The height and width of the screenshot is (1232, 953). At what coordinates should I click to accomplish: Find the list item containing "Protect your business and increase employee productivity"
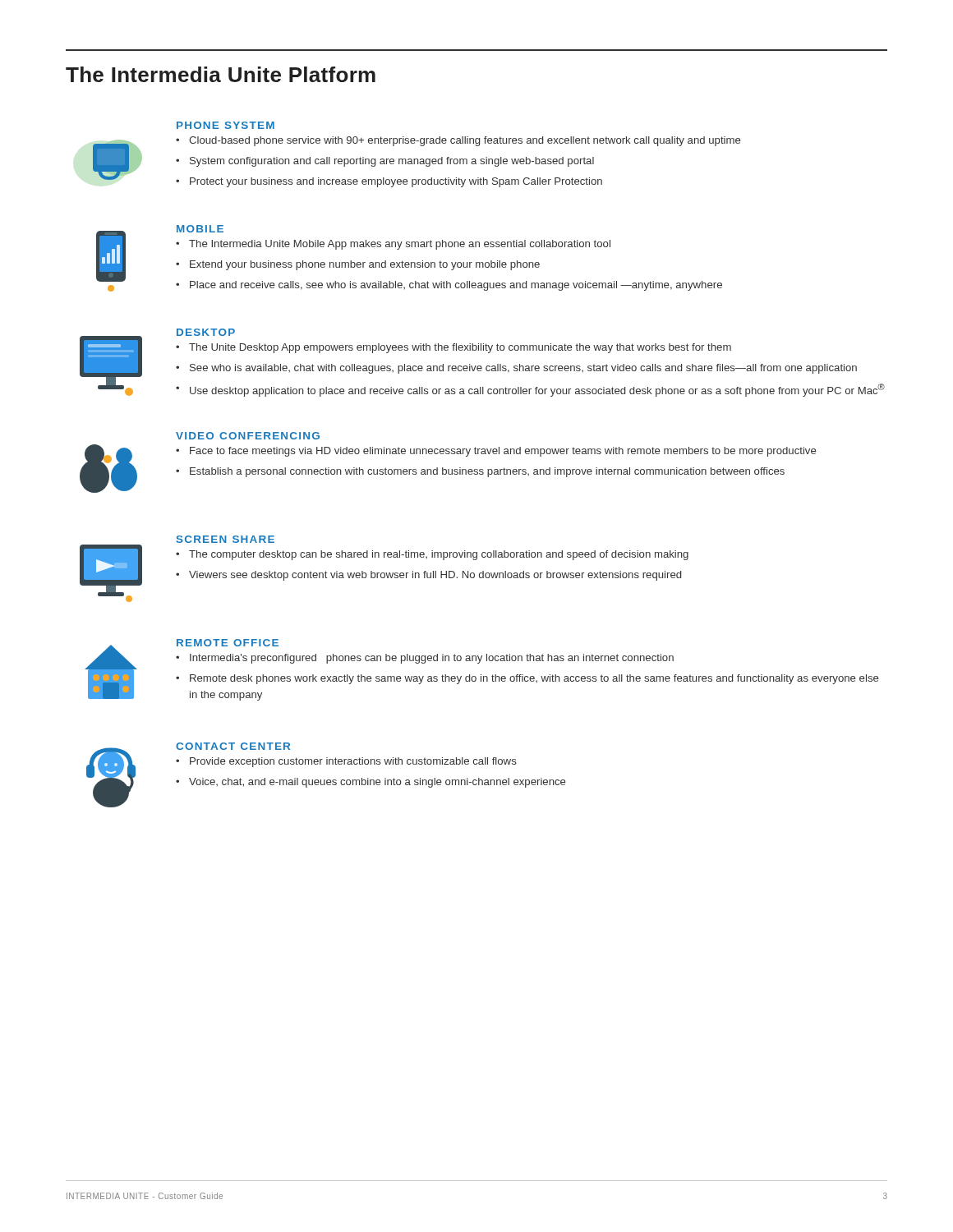(x=396, y=181)
